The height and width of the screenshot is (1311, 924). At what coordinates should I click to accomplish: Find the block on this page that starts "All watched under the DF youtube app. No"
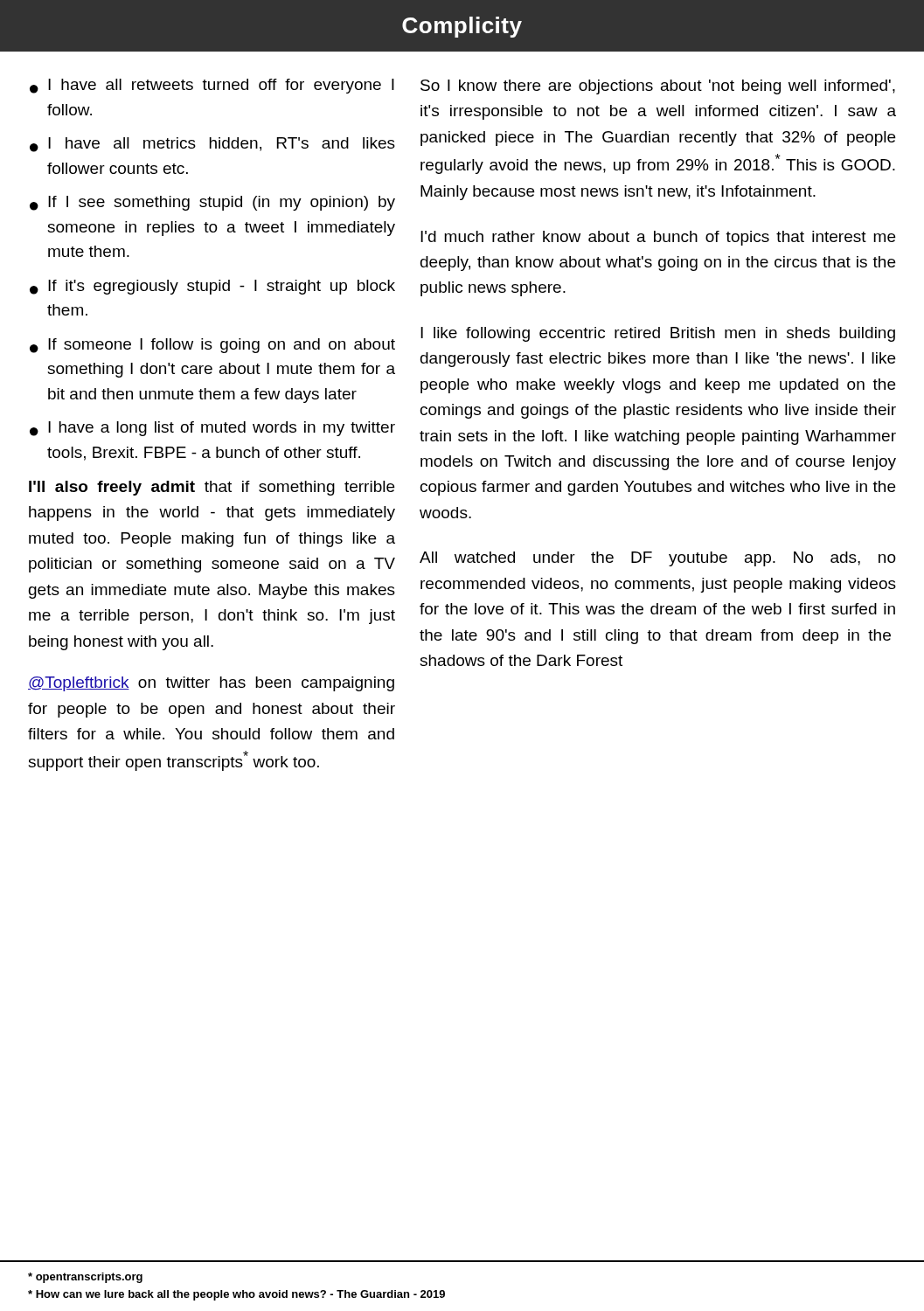[x=658, y=609]
